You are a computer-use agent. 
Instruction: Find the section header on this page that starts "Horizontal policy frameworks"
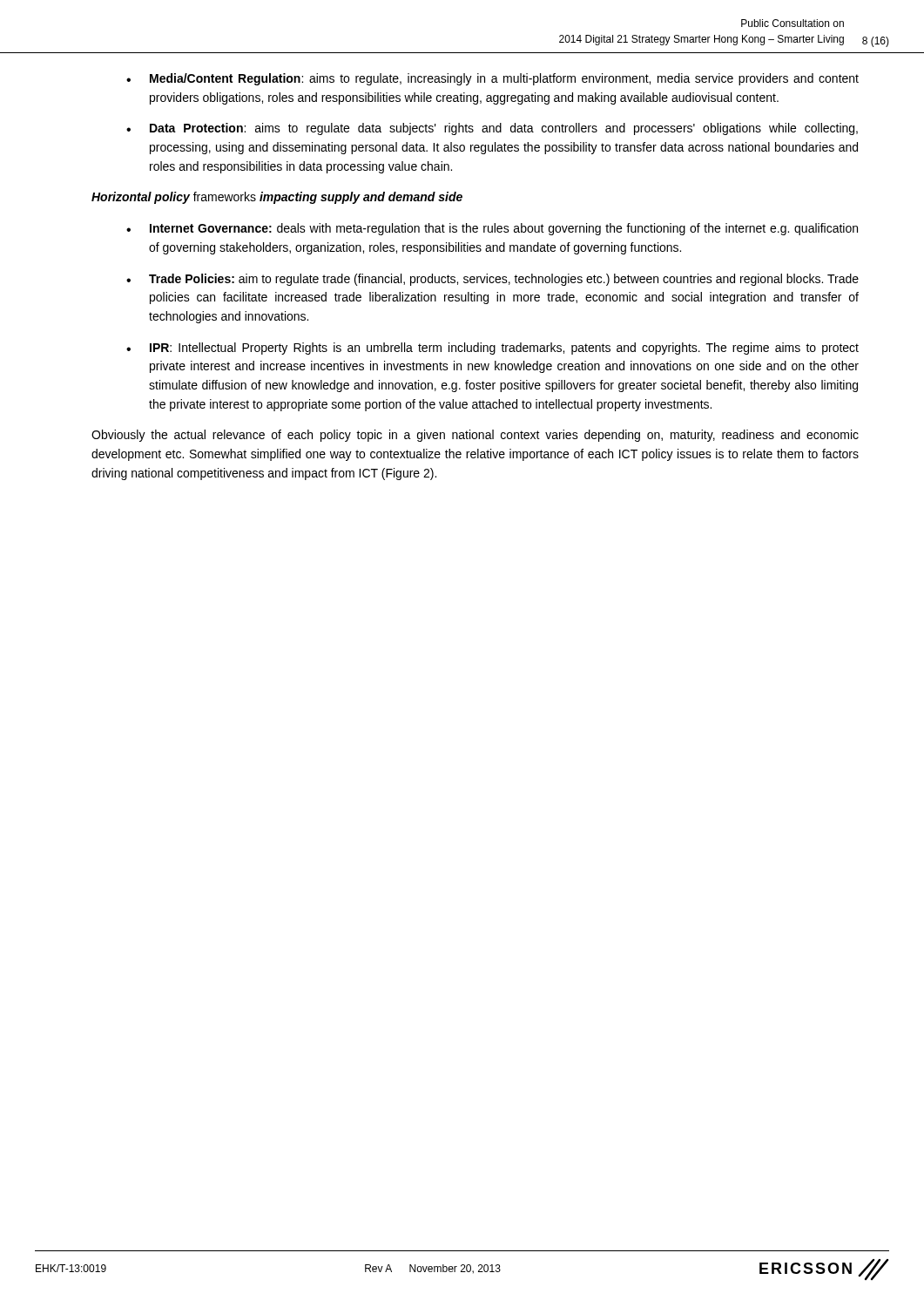[277, 197]
